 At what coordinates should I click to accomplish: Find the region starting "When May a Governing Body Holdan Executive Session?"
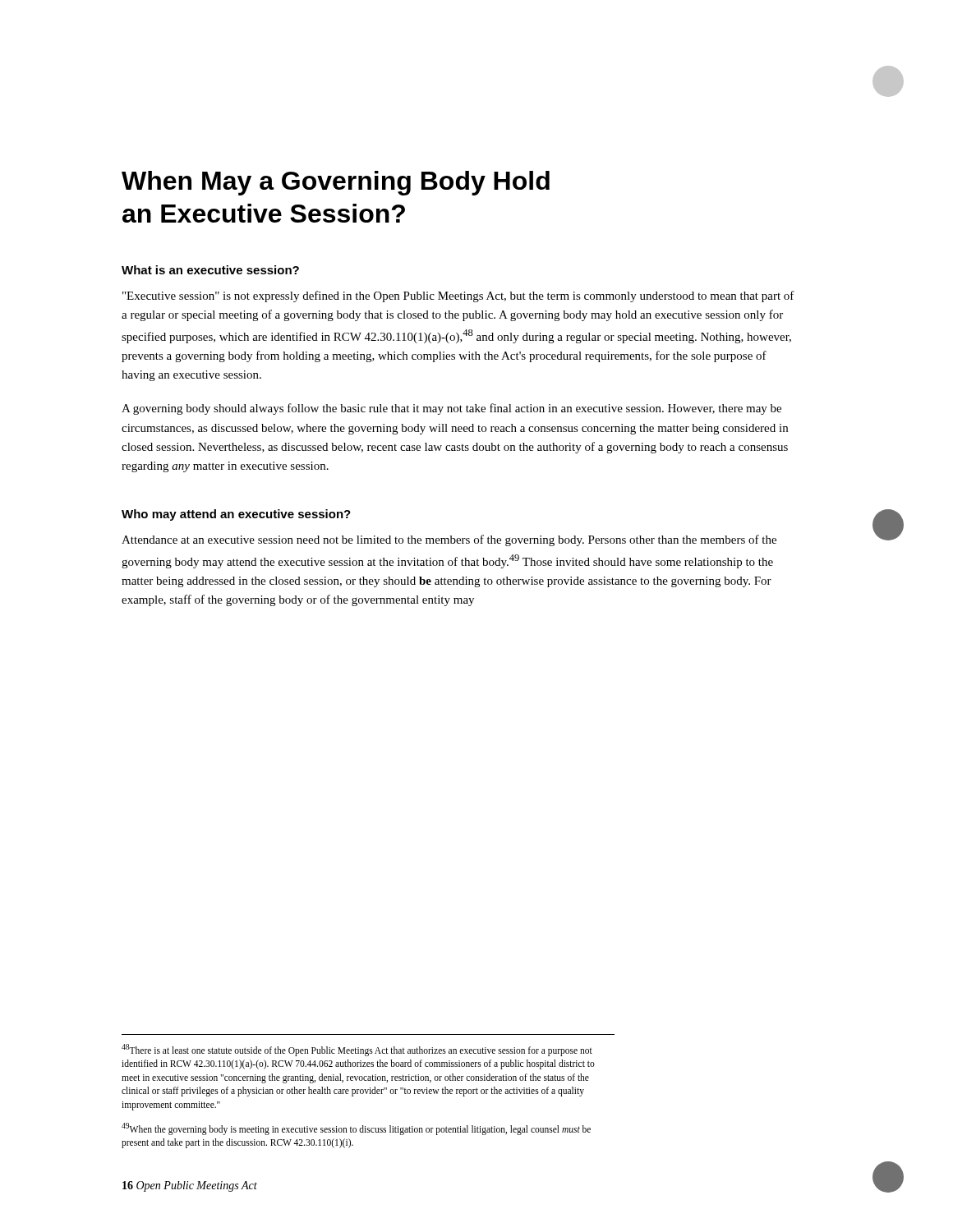(x=458, y=197)
